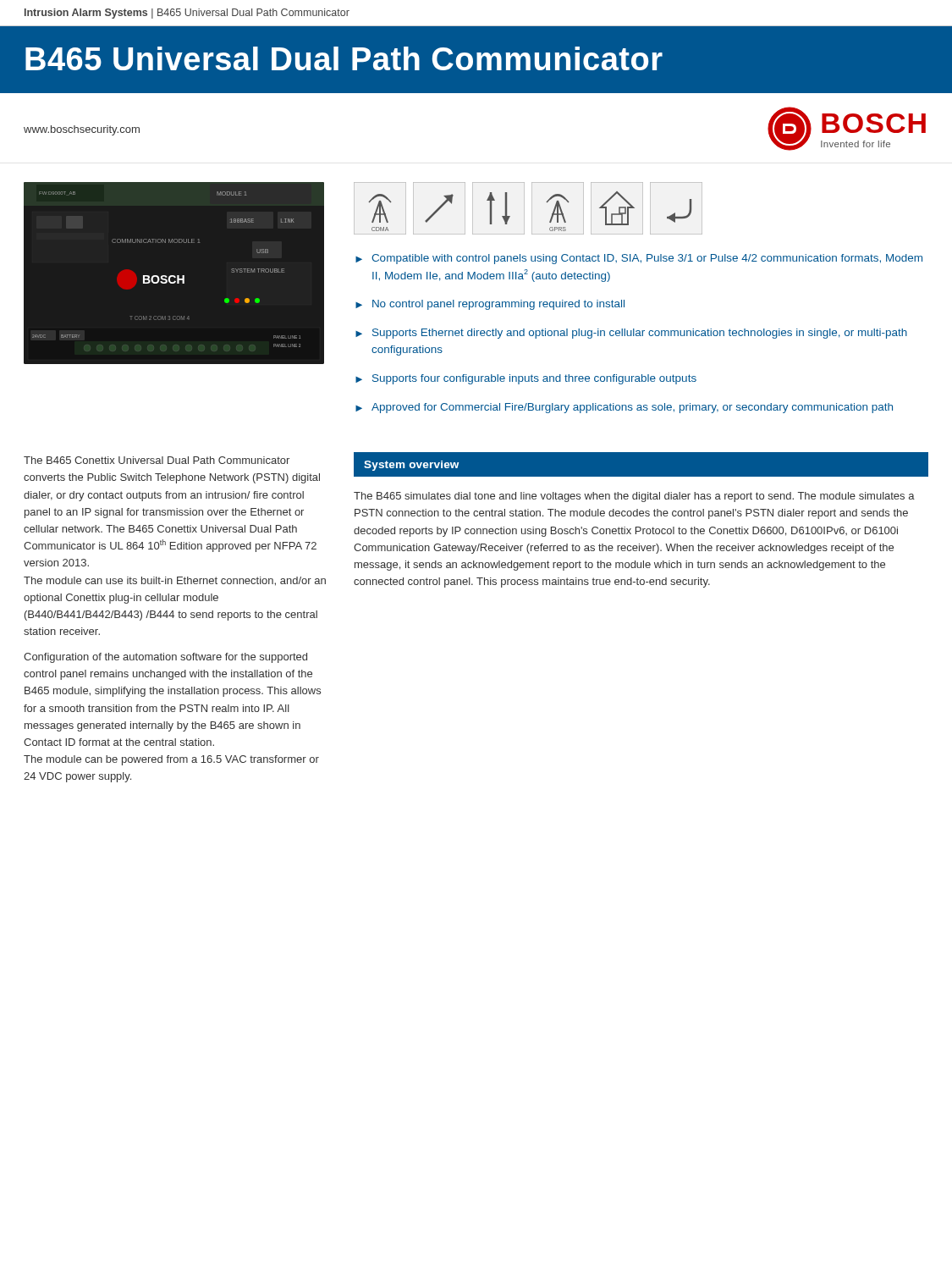The width and height of the screenshot is (952, 1270).
Task: Where is the passage that starts "► Supports four configurable"?
Action: [525, 379]
